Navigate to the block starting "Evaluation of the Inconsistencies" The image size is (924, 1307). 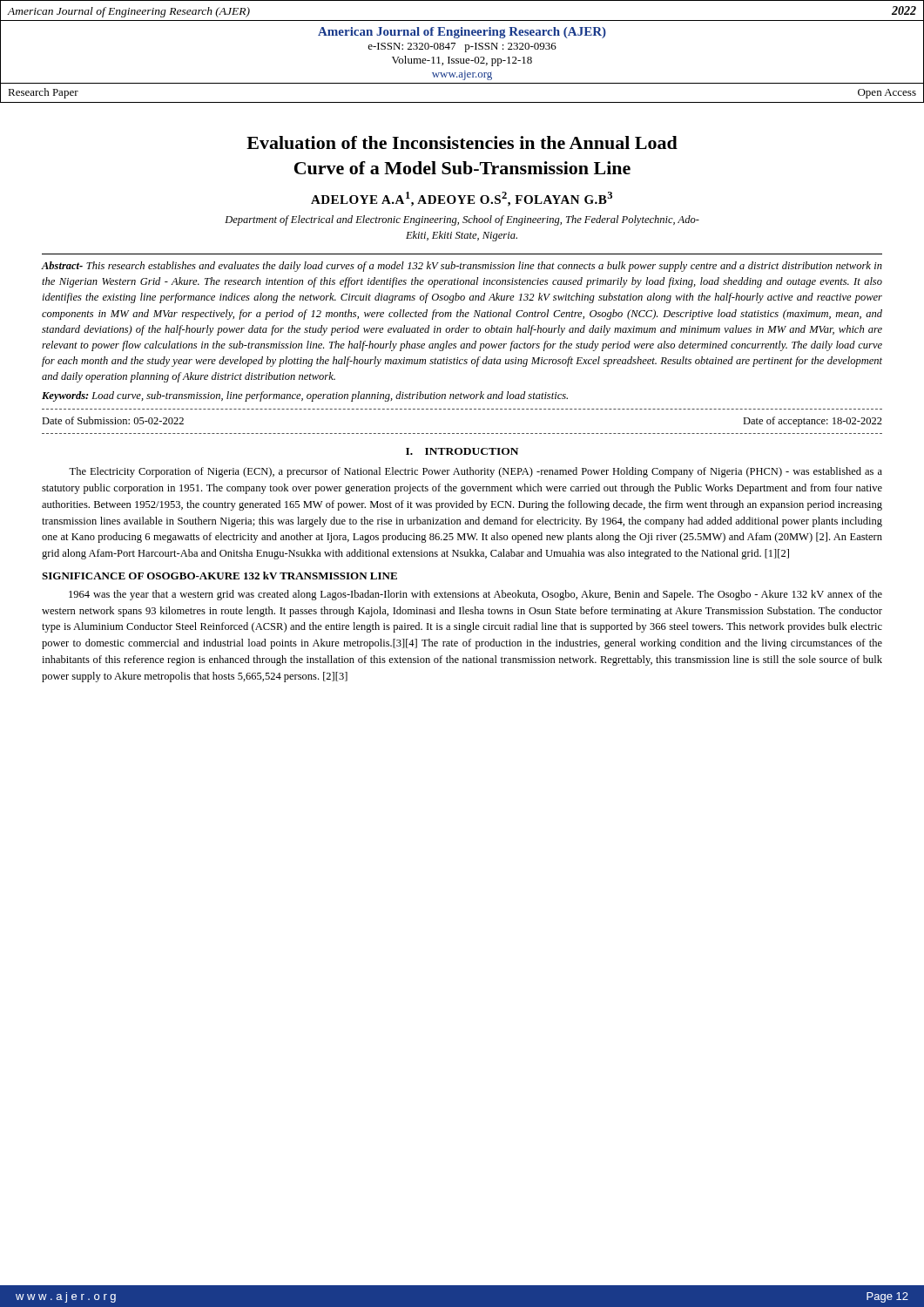(462, 155)
